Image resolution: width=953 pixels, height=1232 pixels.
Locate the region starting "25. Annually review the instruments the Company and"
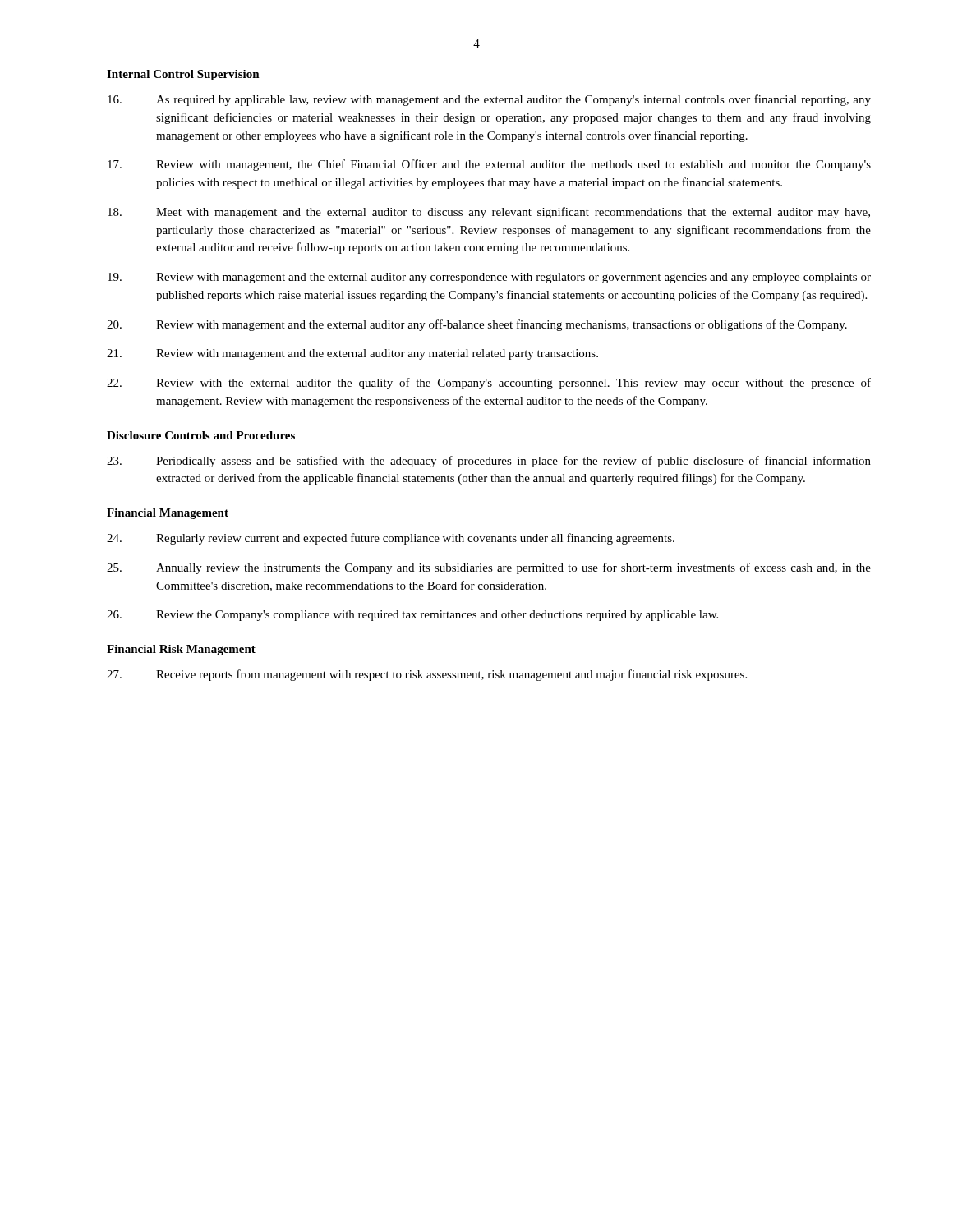coord(489,577)
